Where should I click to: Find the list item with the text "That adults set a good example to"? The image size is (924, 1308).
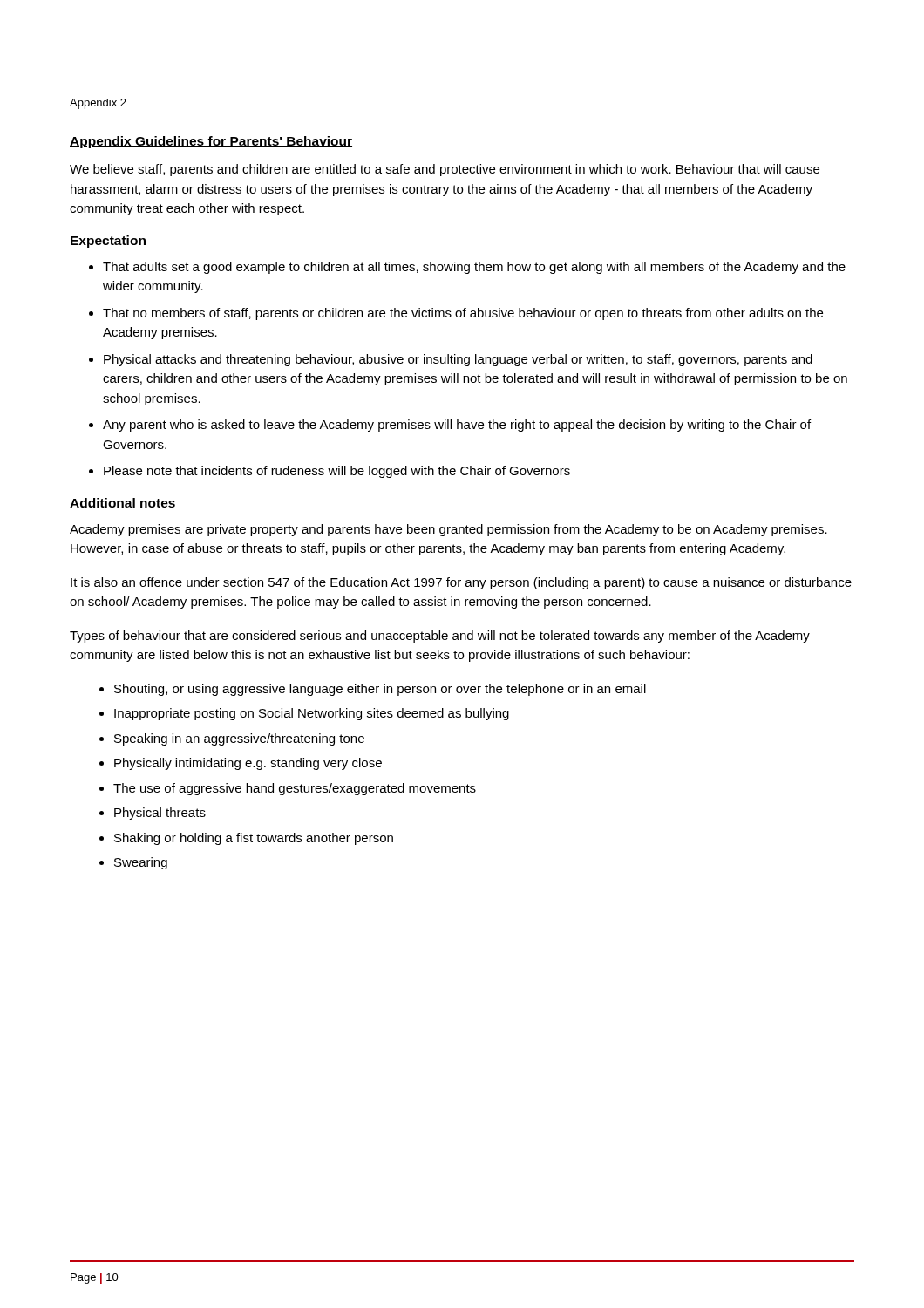pyautogui.click(x=474, y=276)
